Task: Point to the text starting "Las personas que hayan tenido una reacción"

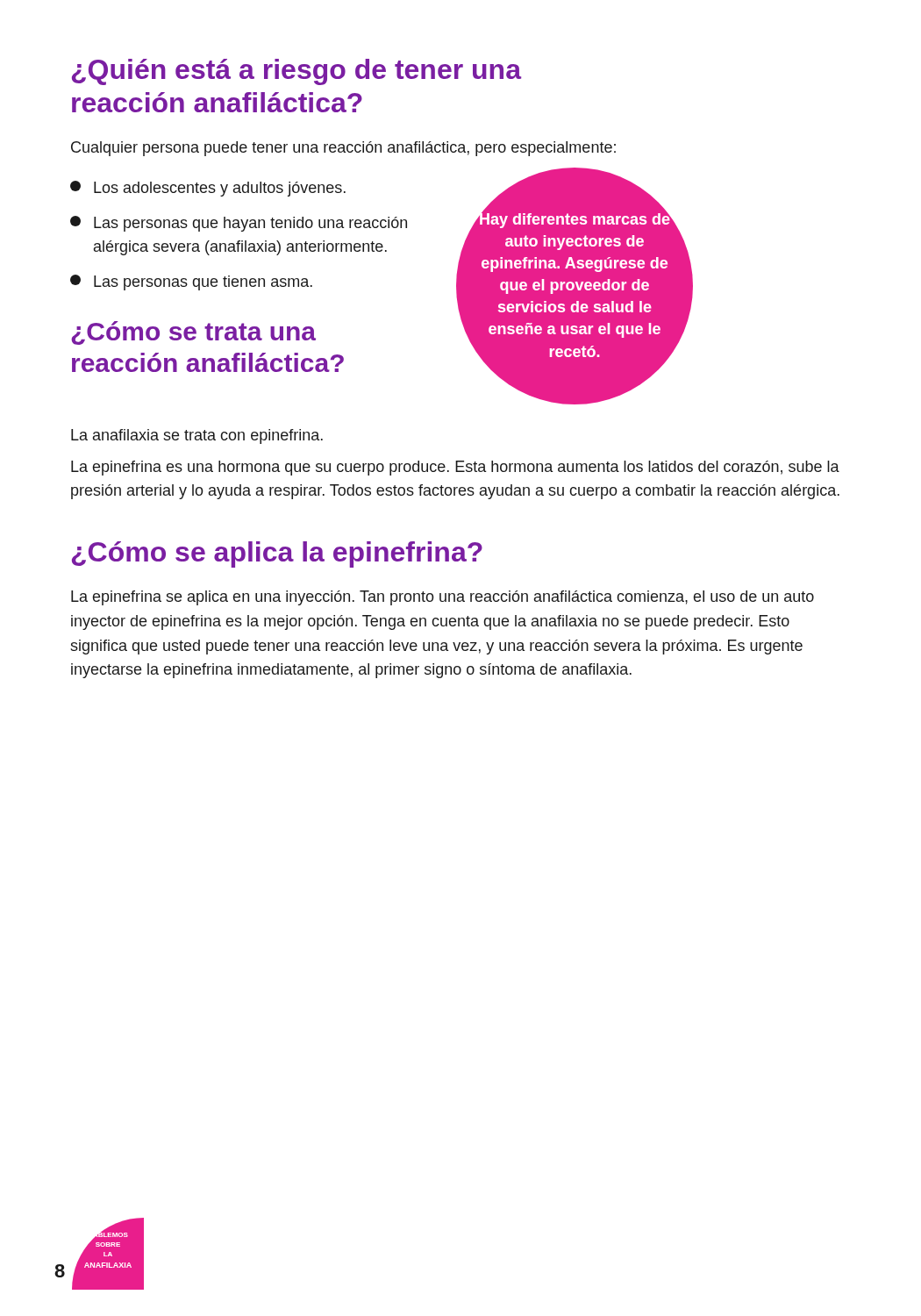Action: (x=246, y=236)
